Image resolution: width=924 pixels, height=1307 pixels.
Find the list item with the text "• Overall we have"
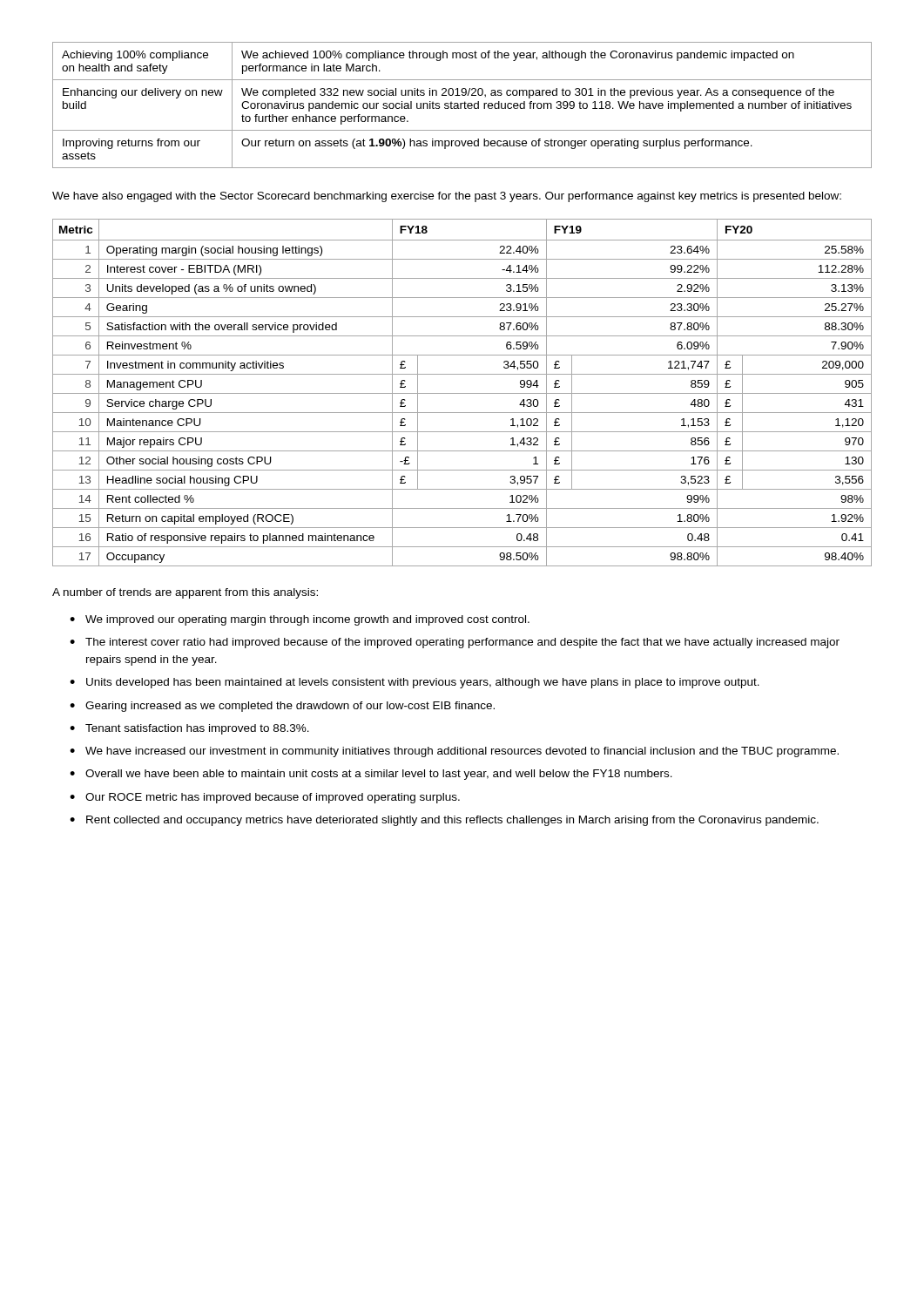coord(471,774)
